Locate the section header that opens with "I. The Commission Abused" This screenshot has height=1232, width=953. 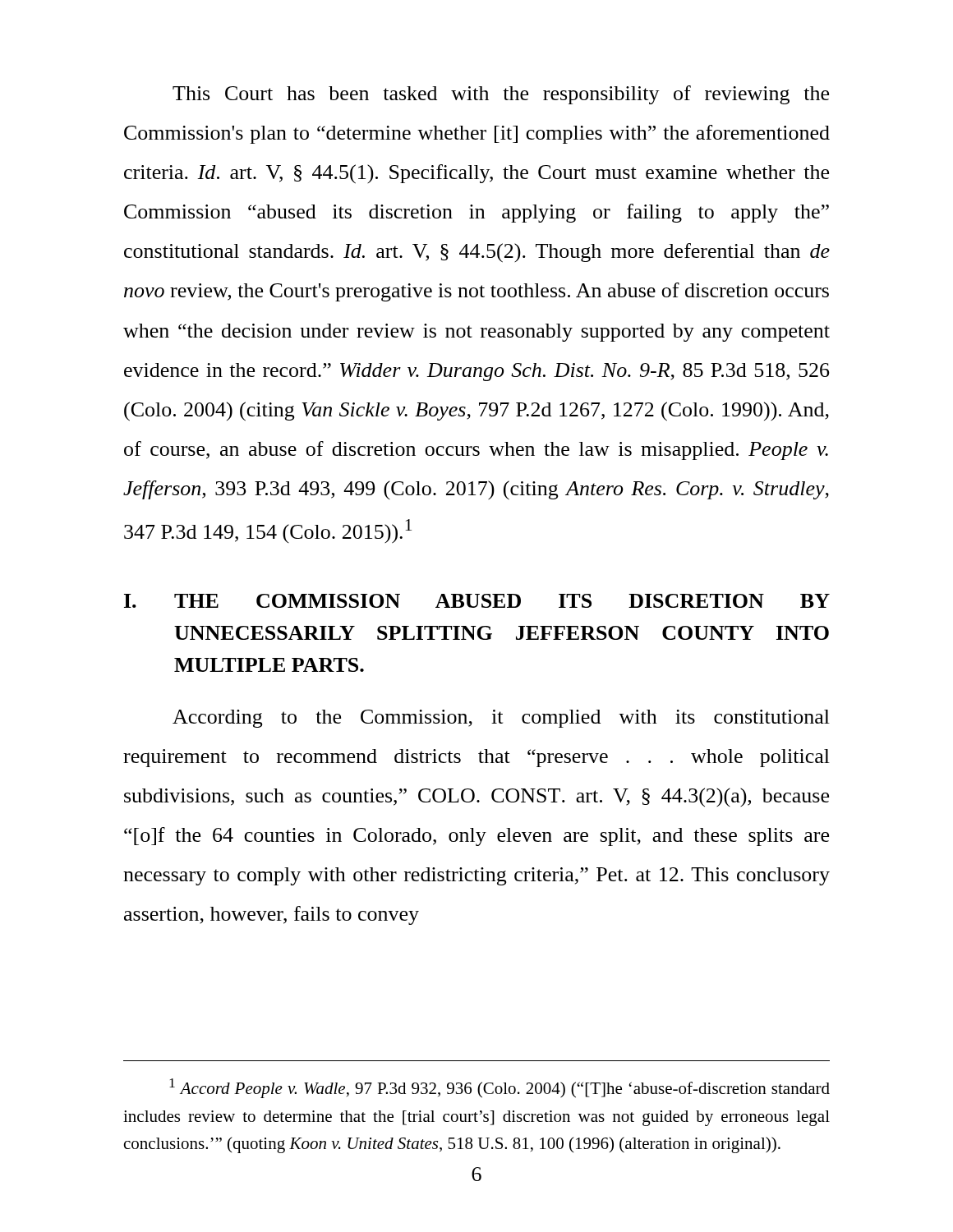click(x=476, y=633)
